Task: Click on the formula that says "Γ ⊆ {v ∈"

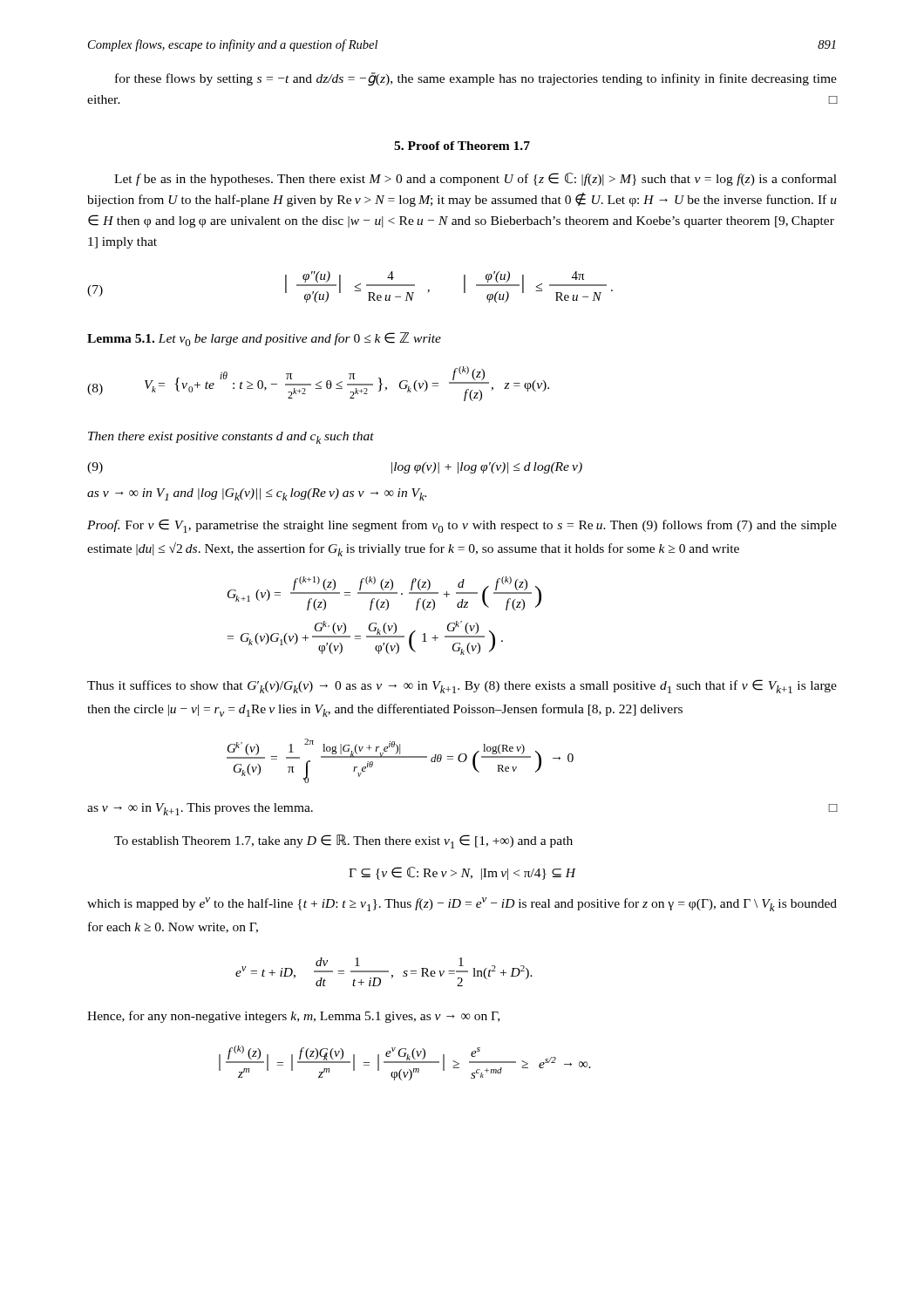Action: [x=462, y=872]
